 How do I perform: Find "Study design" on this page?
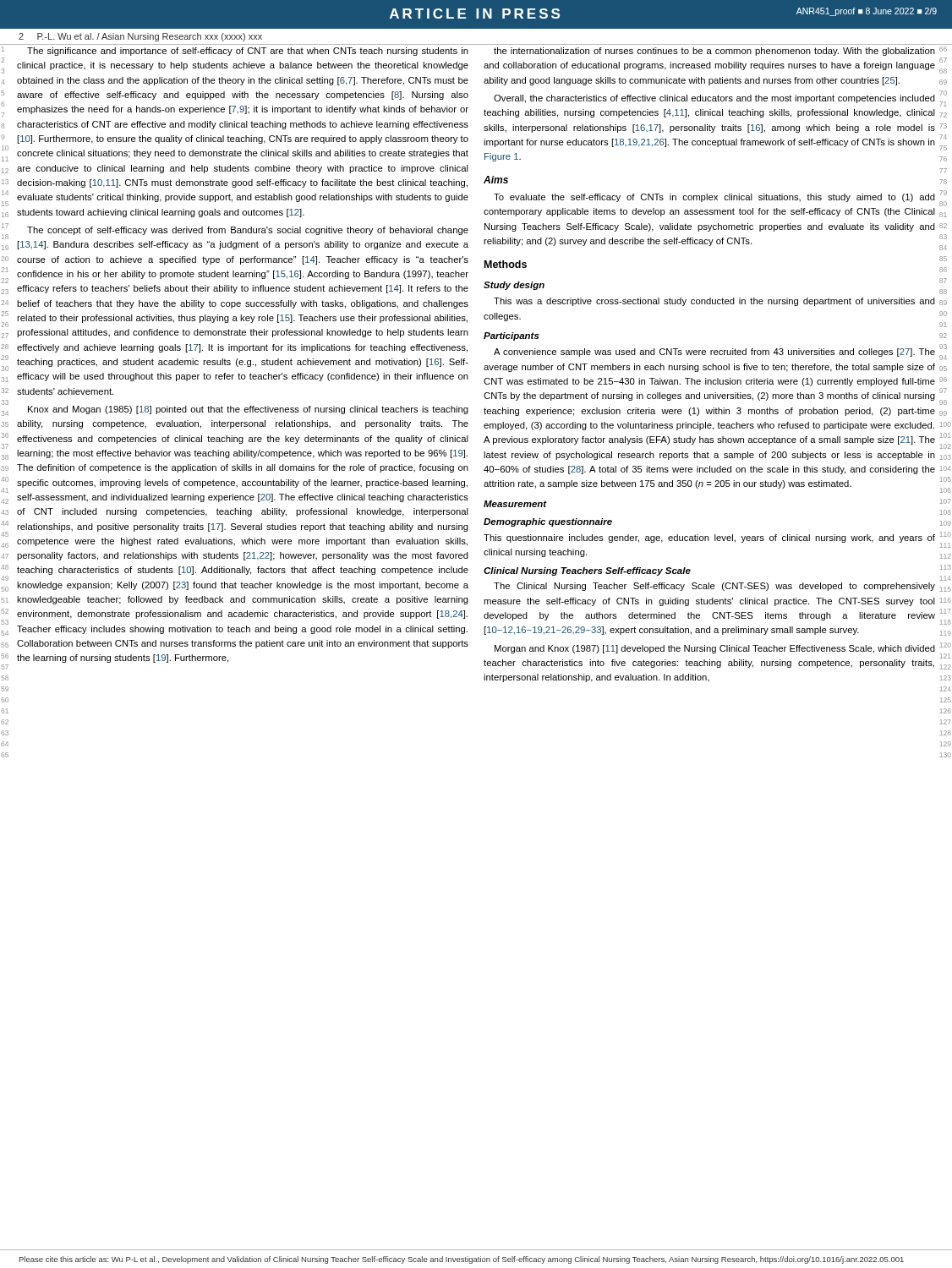click(514, 285)
